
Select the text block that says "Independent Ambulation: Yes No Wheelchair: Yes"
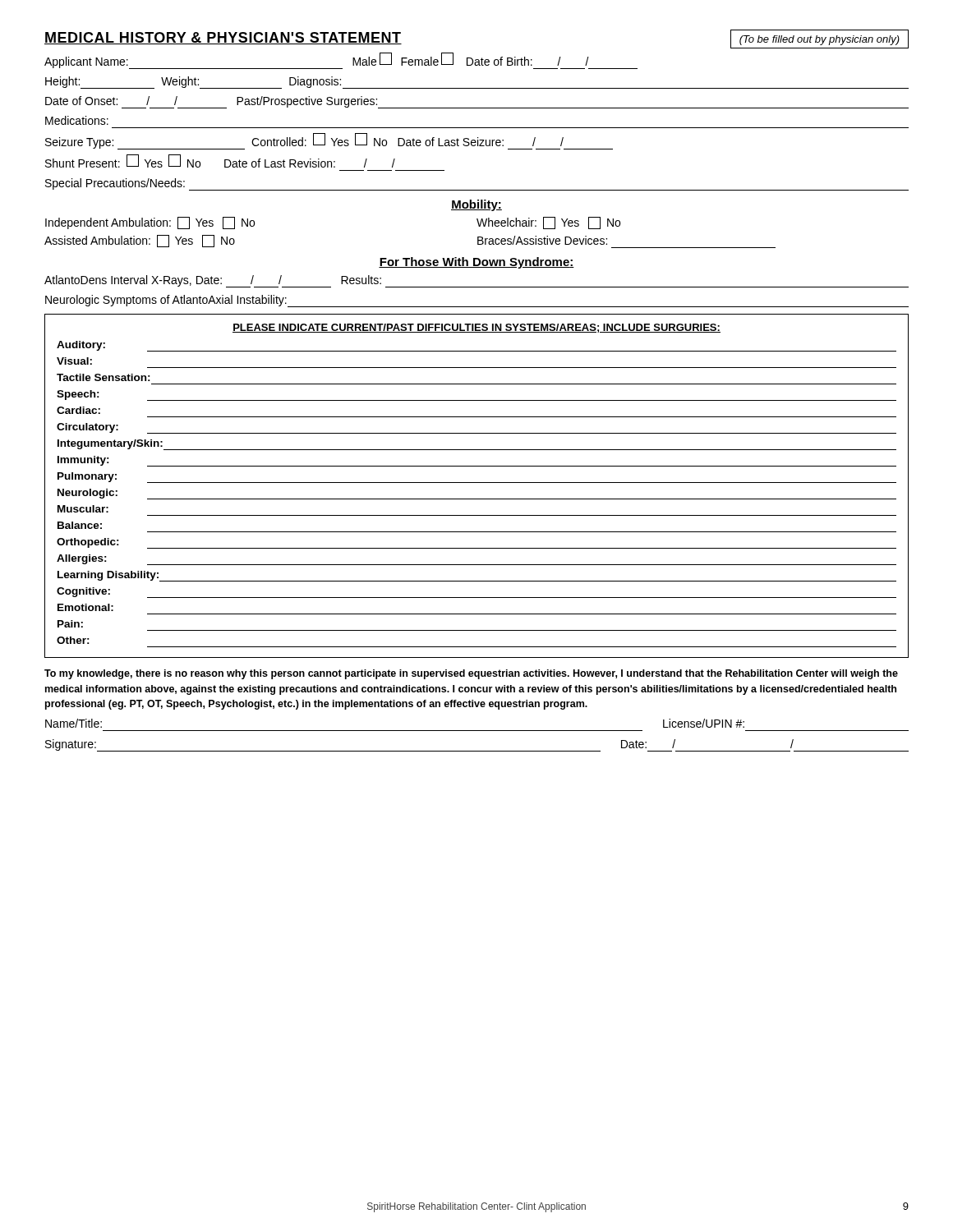(x=476, y=223)
